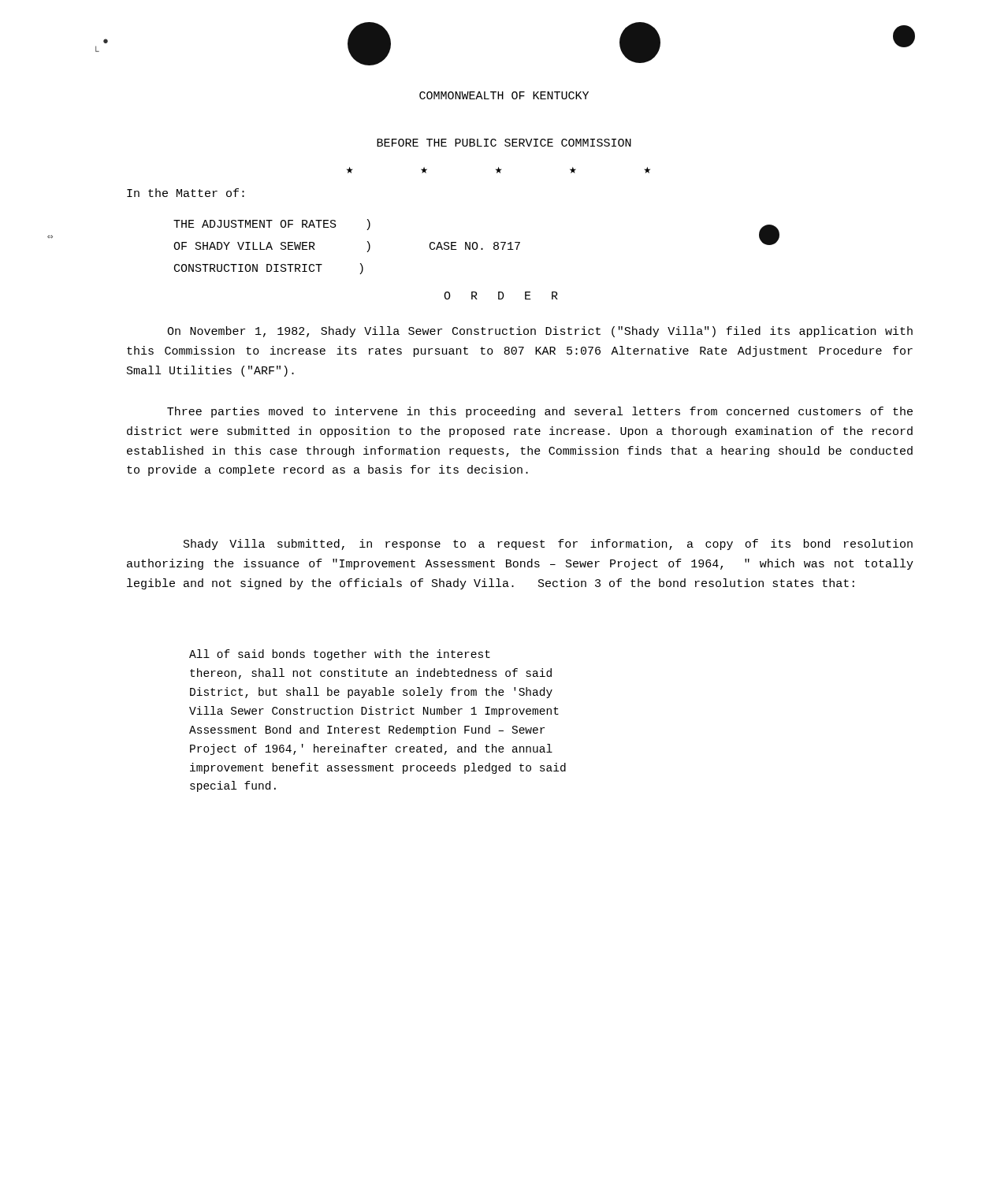The height and width of the screenshot is (1182, 1008).
Task: Point to "In the Matter of:"
Action: [186, 194]
